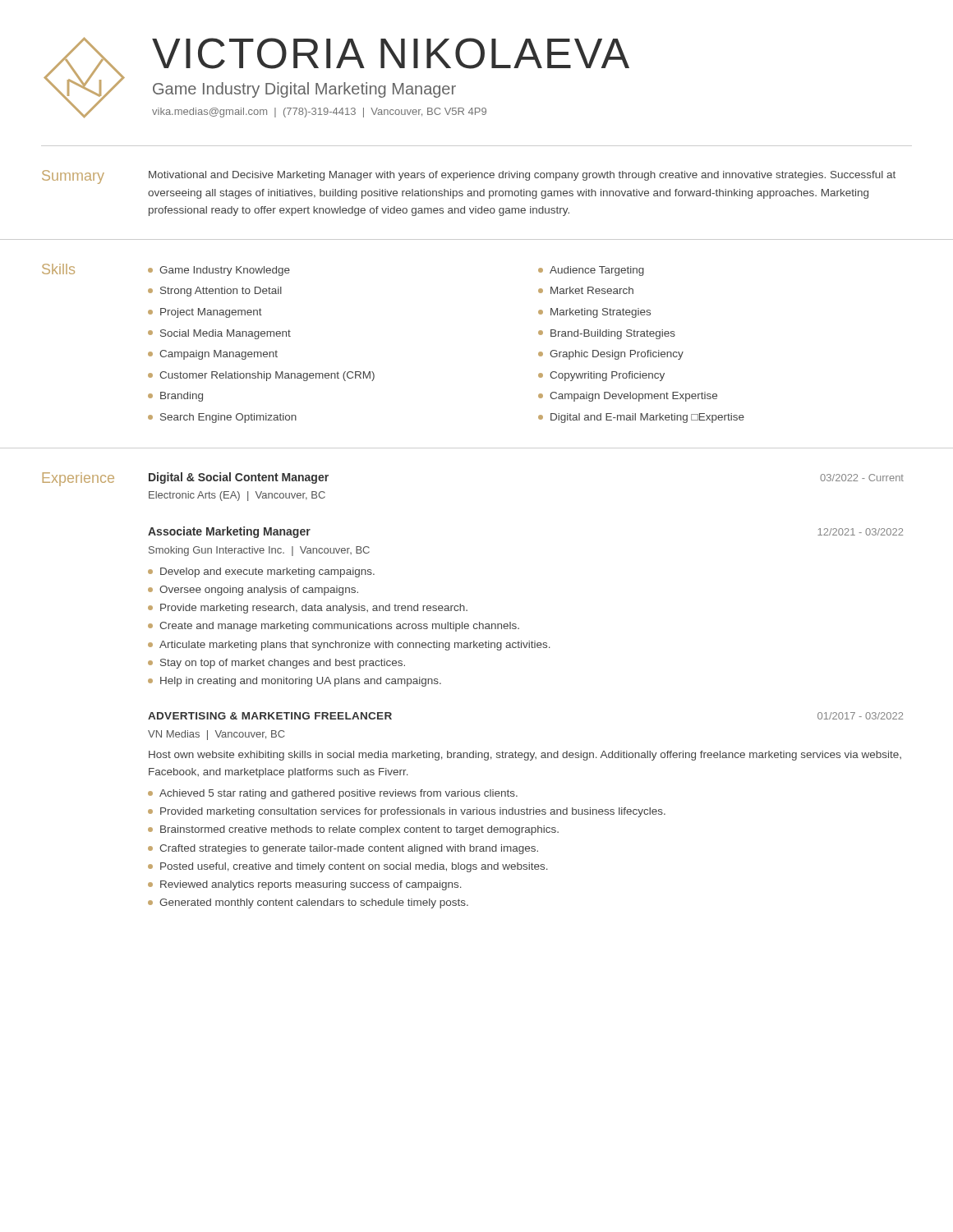953x1232 pixels.
Task: Point to "Search Engine Optimization"
Action: click(222, 417)
